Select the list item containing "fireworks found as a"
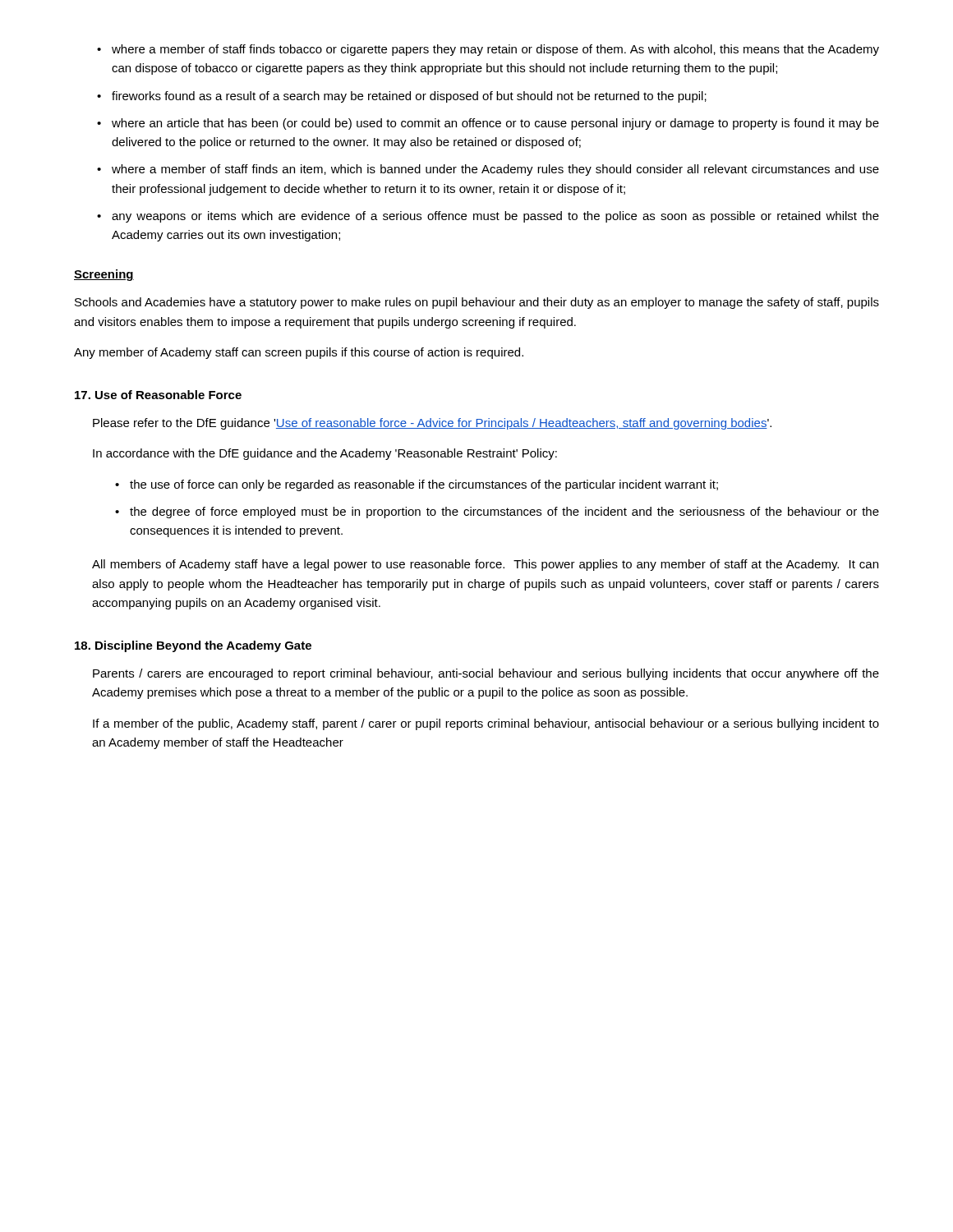Viewport: 953px width, 1232px height. tap(488, 95)
